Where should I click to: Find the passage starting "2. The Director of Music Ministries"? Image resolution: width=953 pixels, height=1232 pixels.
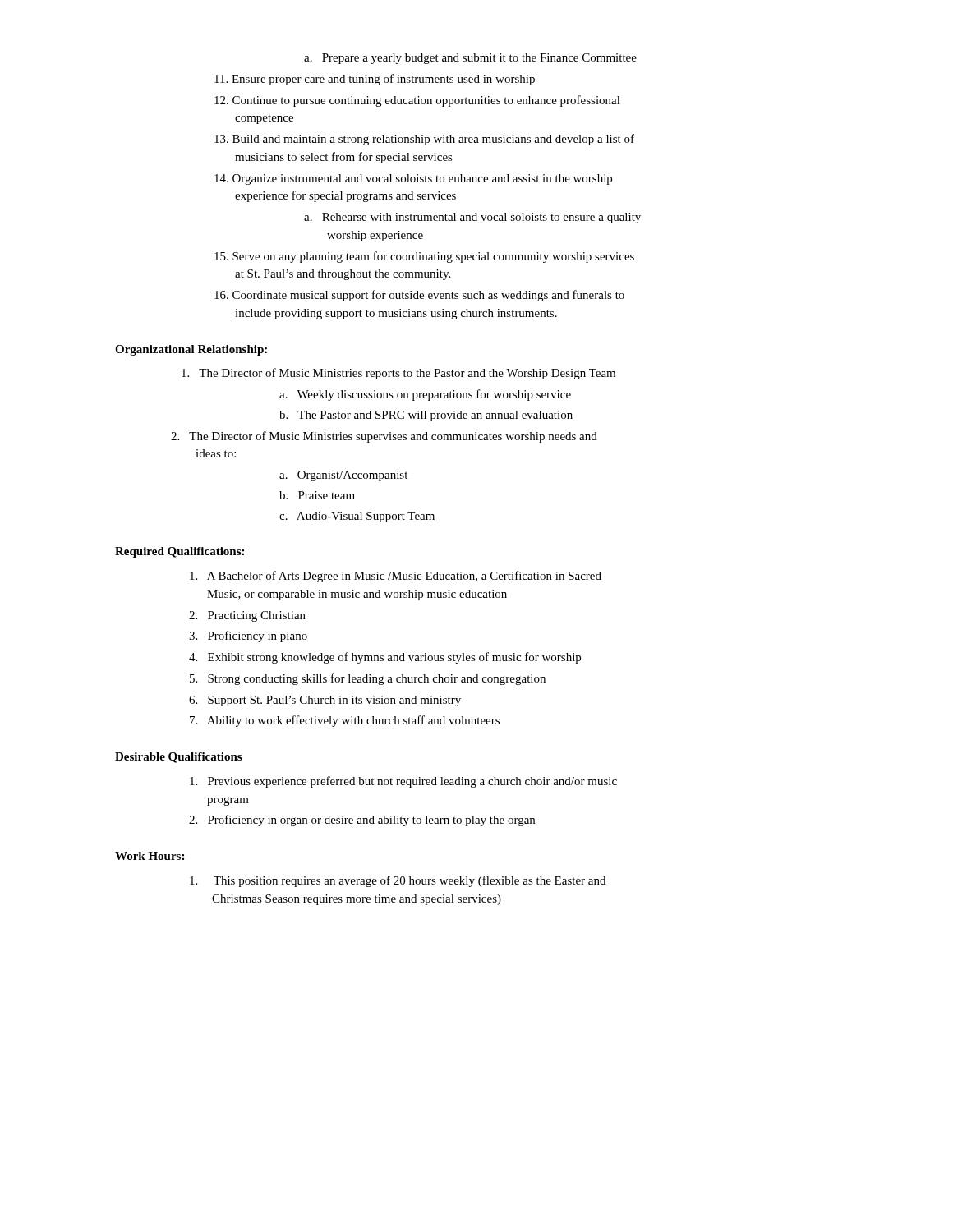tap(384, 446)
